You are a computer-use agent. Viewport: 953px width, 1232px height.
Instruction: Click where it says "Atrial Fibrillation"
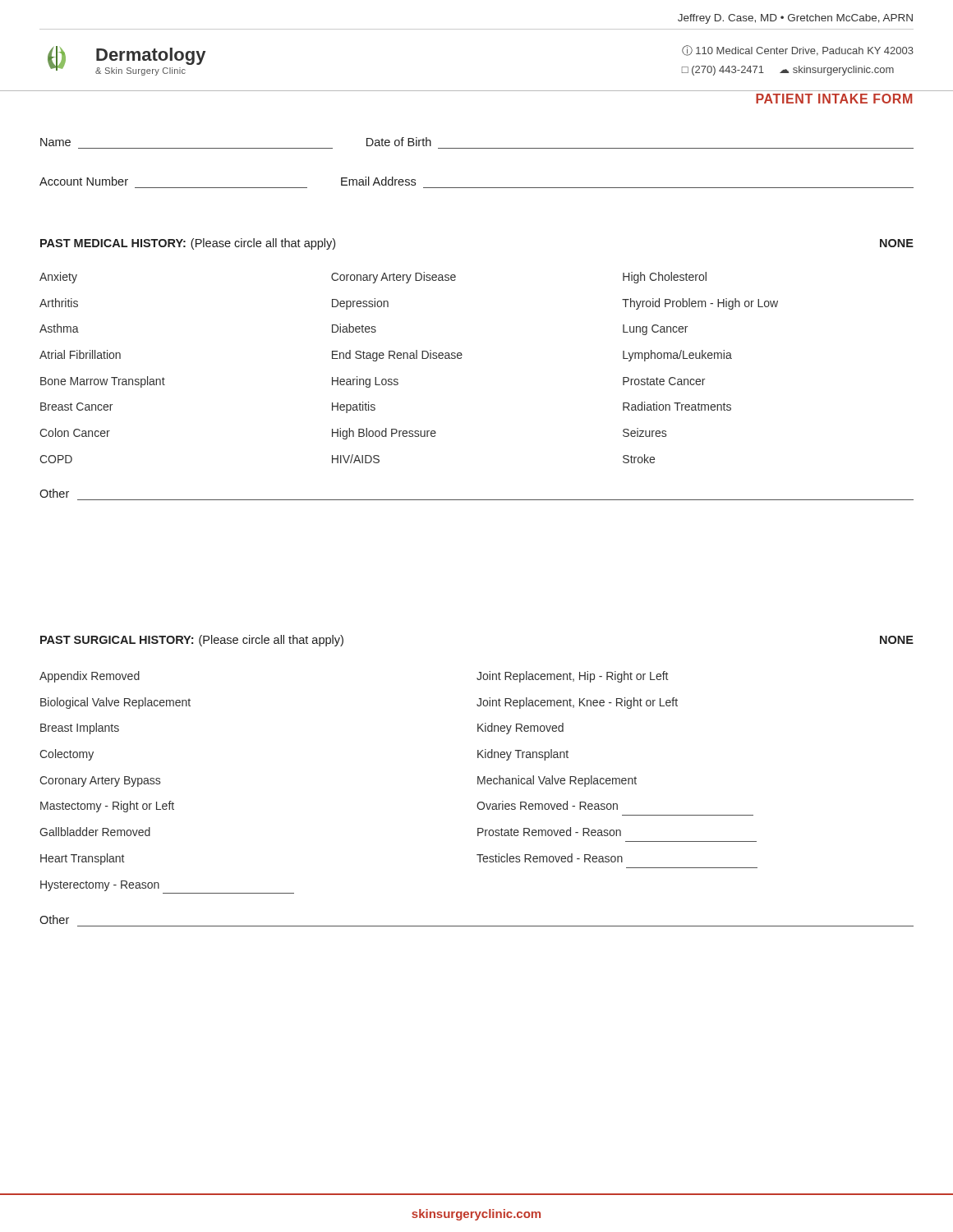pos(80,355)
